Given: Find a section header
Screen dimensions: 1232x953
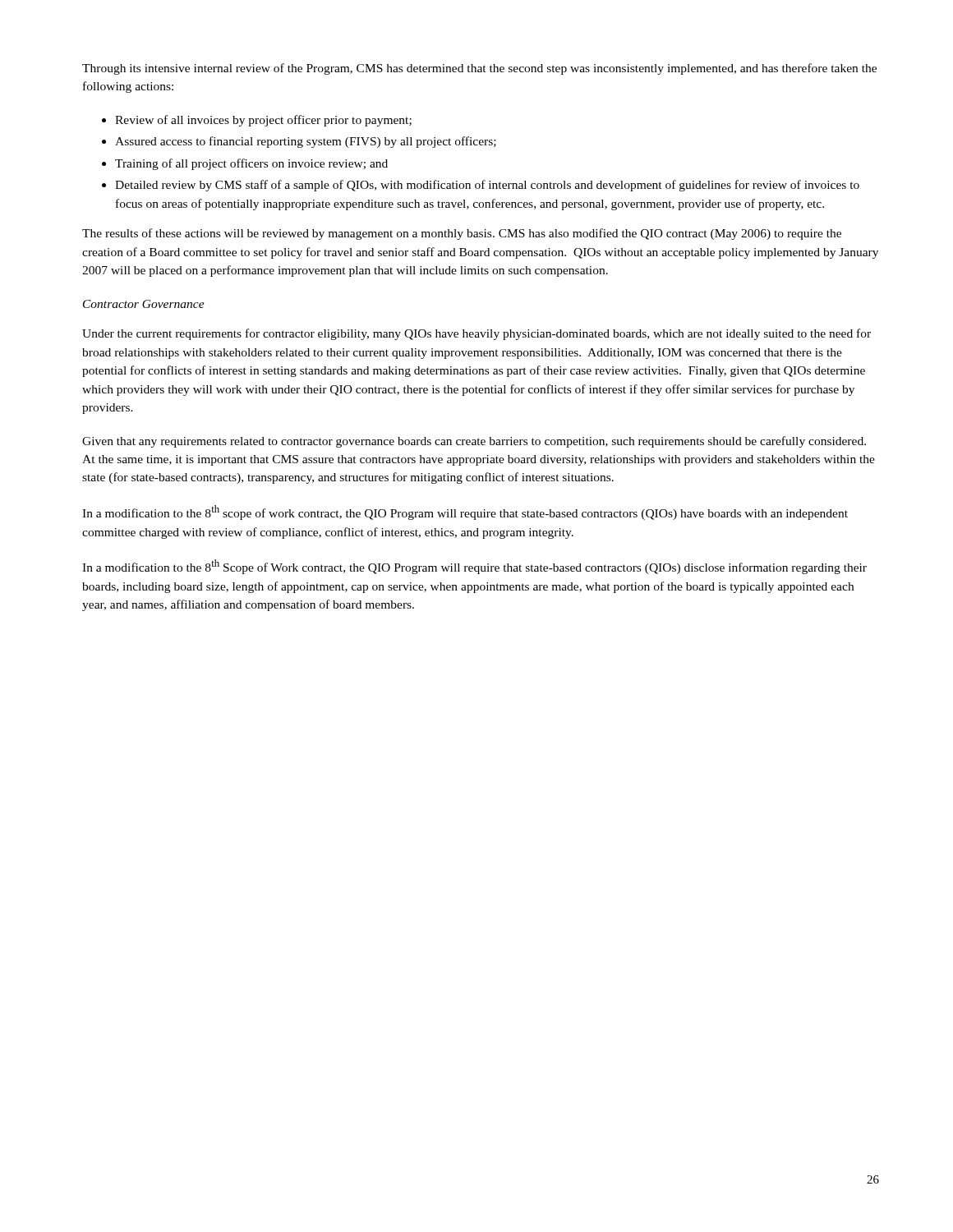Looking at the screenshot, I should pyautogui.click(x=143, y=303).
